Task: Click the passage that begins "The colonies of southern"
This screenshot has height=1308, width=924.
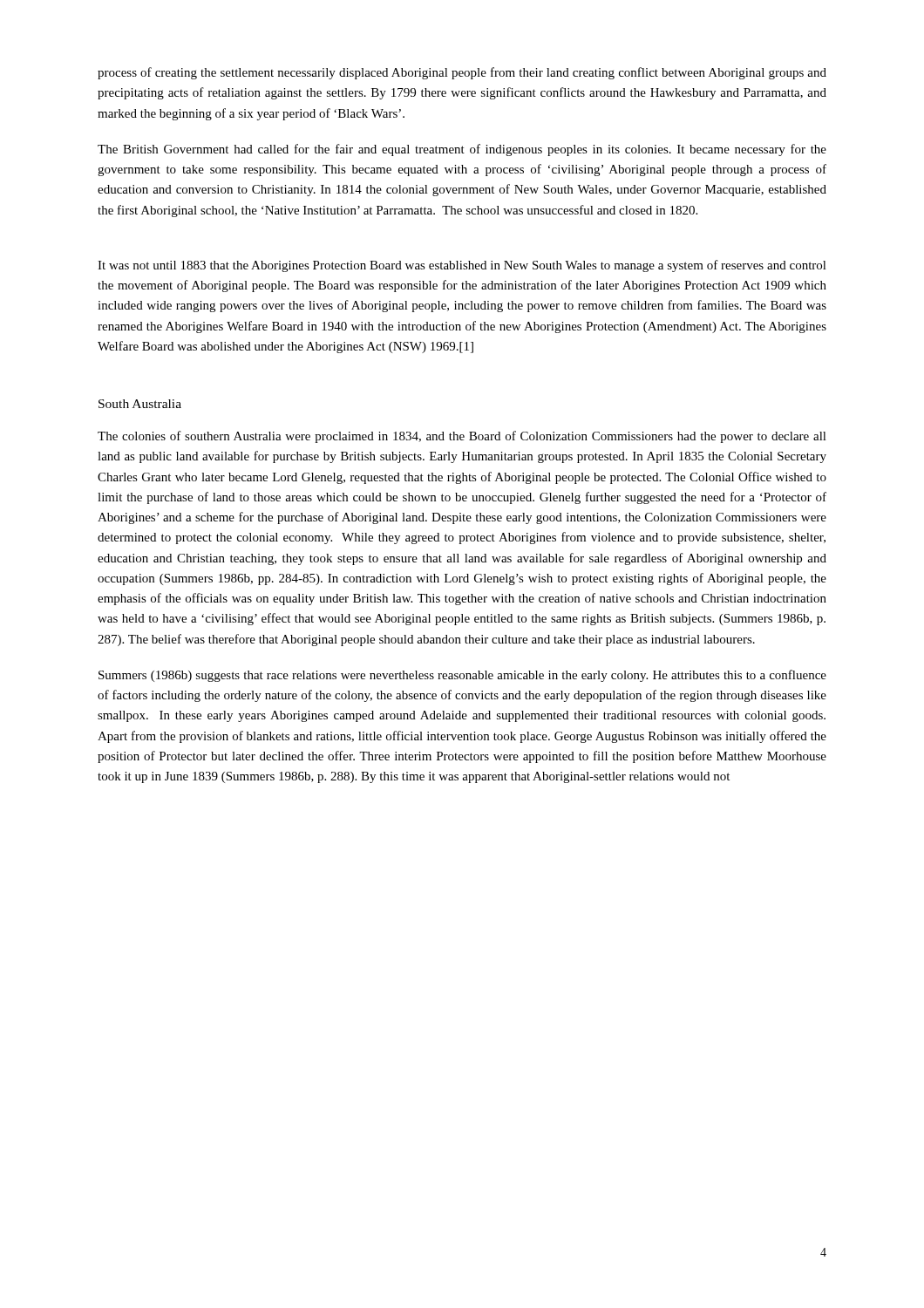Action: (462, 537)
